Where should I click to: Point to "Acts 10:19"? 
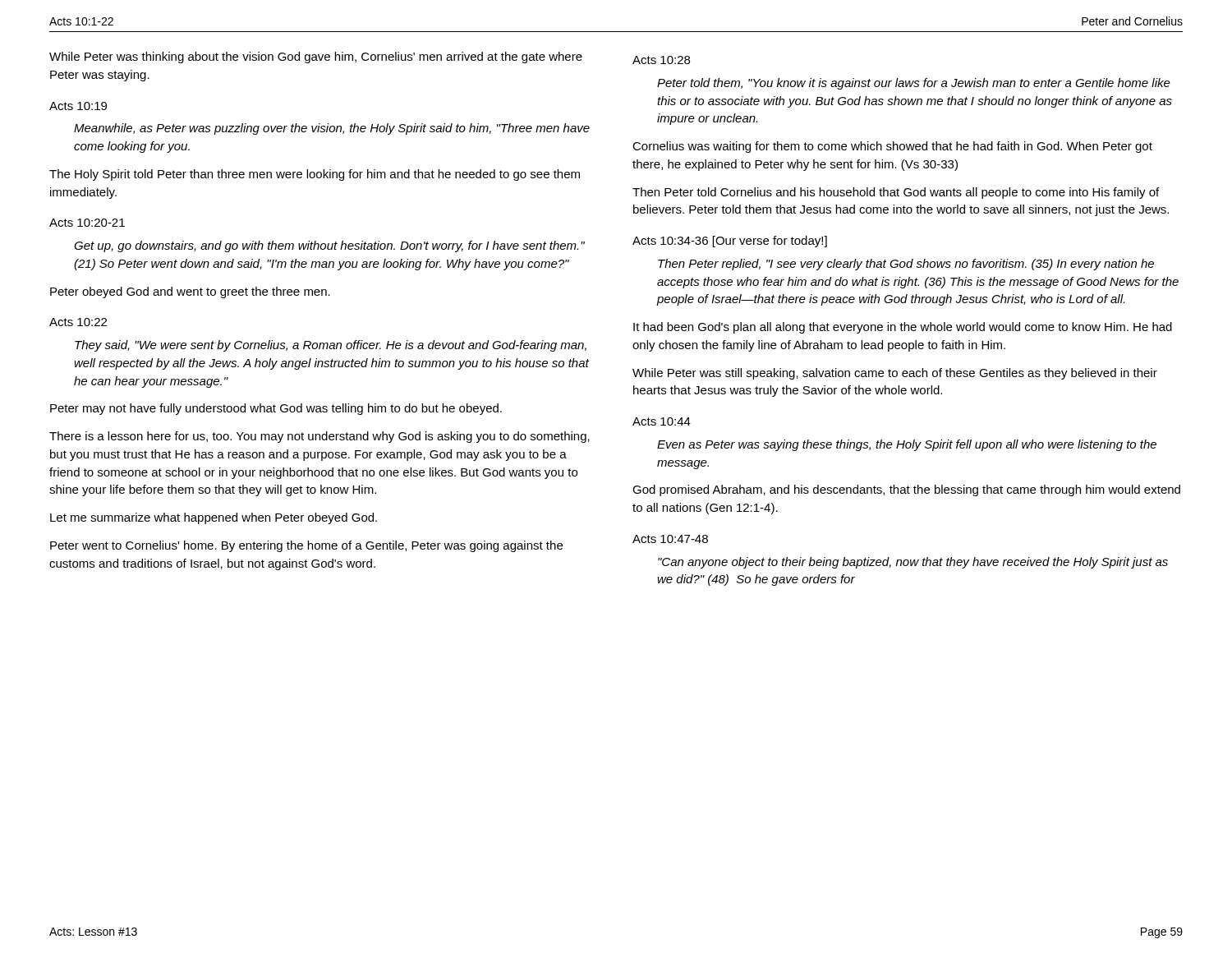(78, 105)
